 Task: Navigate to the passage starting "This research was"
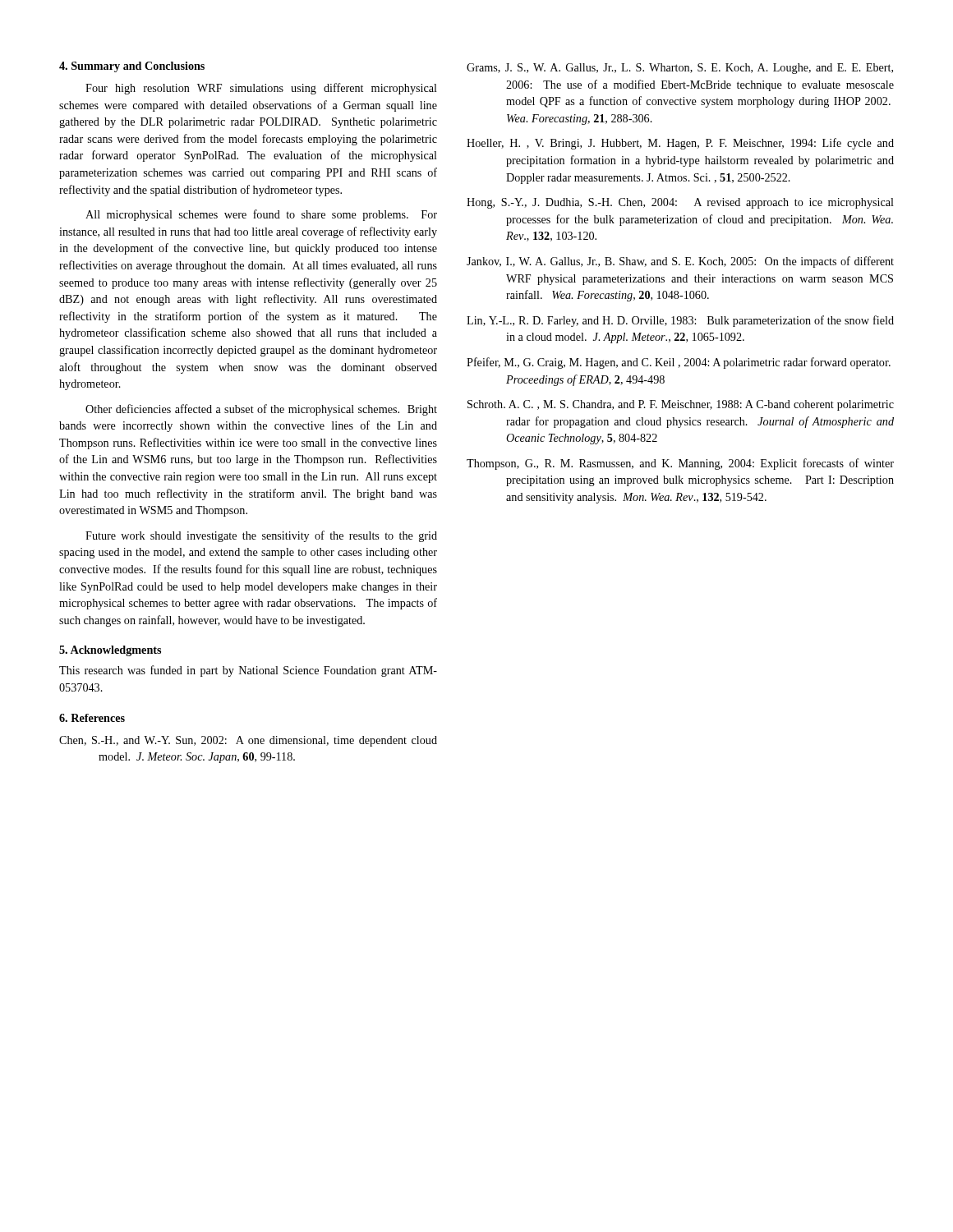point(248,679)
